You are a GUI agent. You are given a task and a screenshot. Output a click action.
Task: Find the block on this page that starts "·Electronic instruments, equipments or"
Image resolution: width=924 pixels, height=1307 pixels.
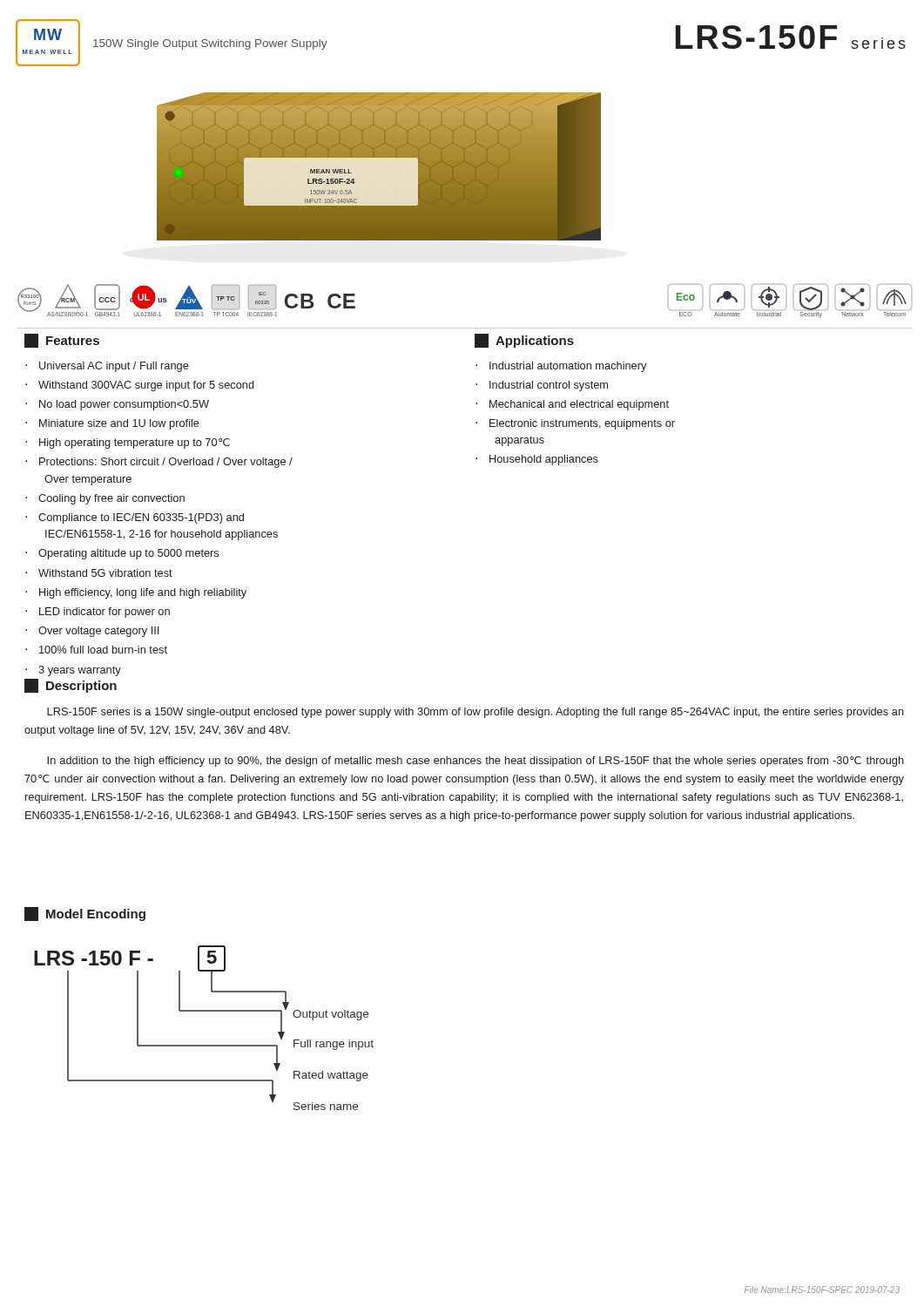click(575, 431)
